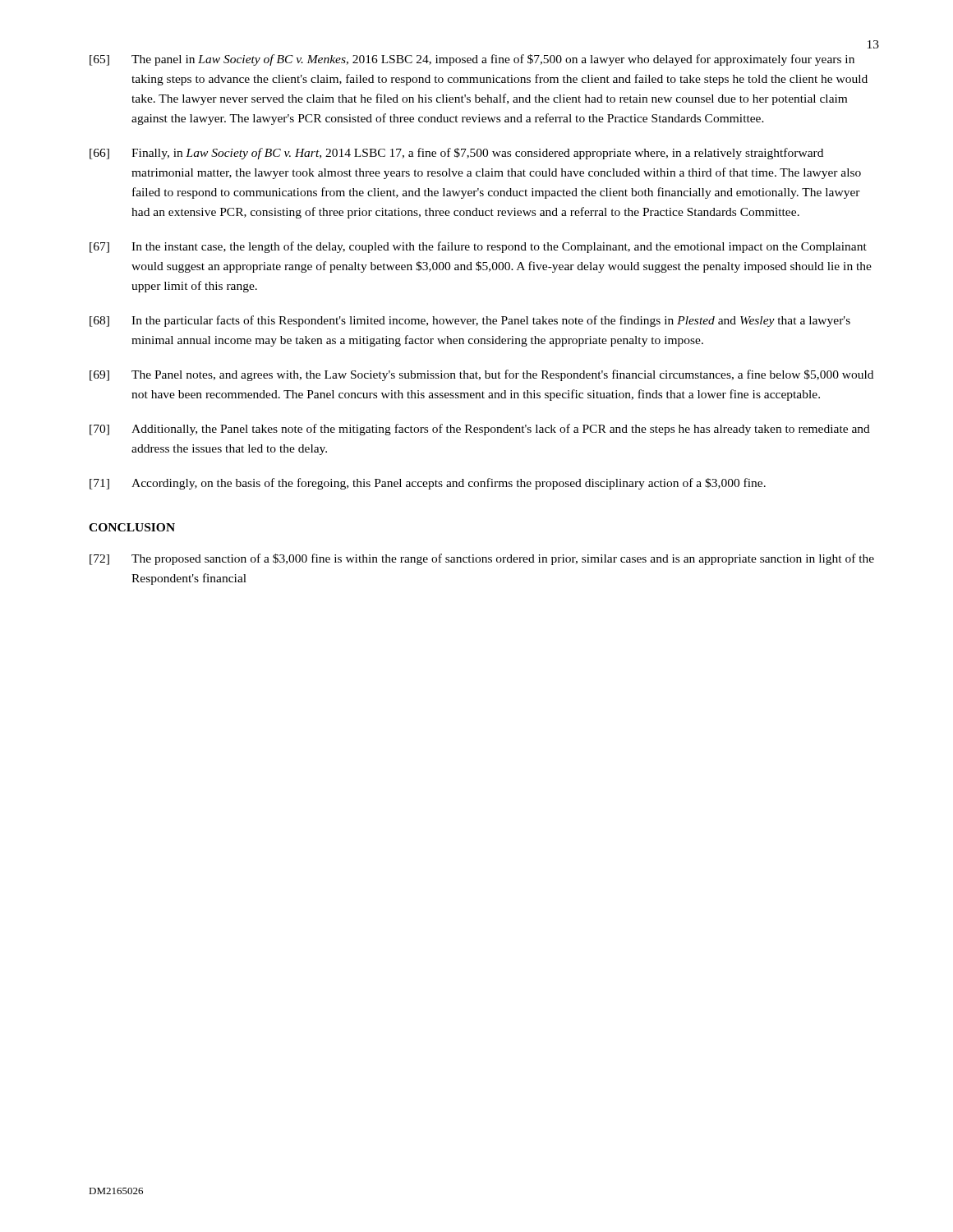Select the list item containing "[67] In the instant case,"

484,266
